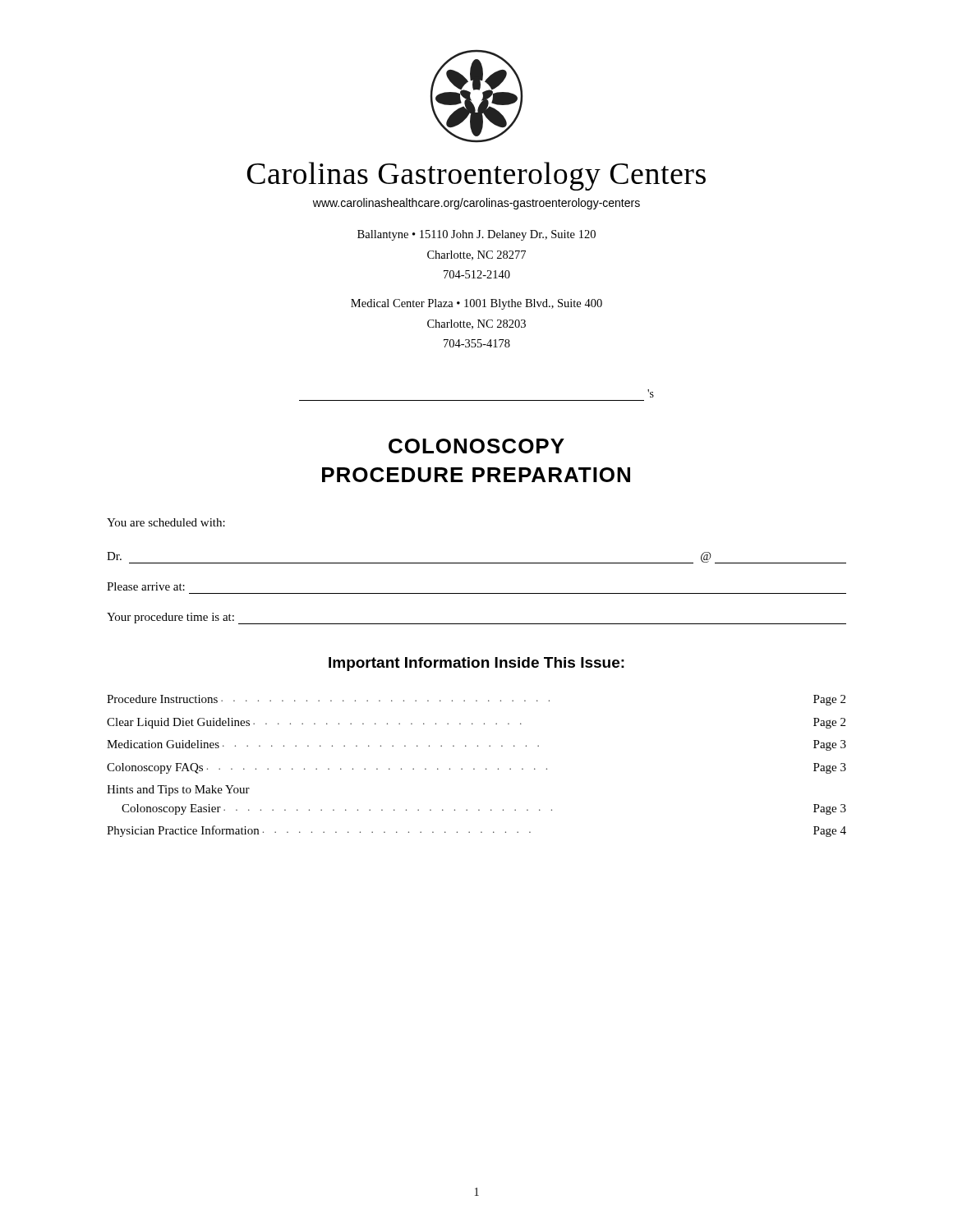The width and height of the screenshot is (953, 1232).
Task: Select the text block starting "Physician Practice Information ."
Action: (x=476, y=831)
